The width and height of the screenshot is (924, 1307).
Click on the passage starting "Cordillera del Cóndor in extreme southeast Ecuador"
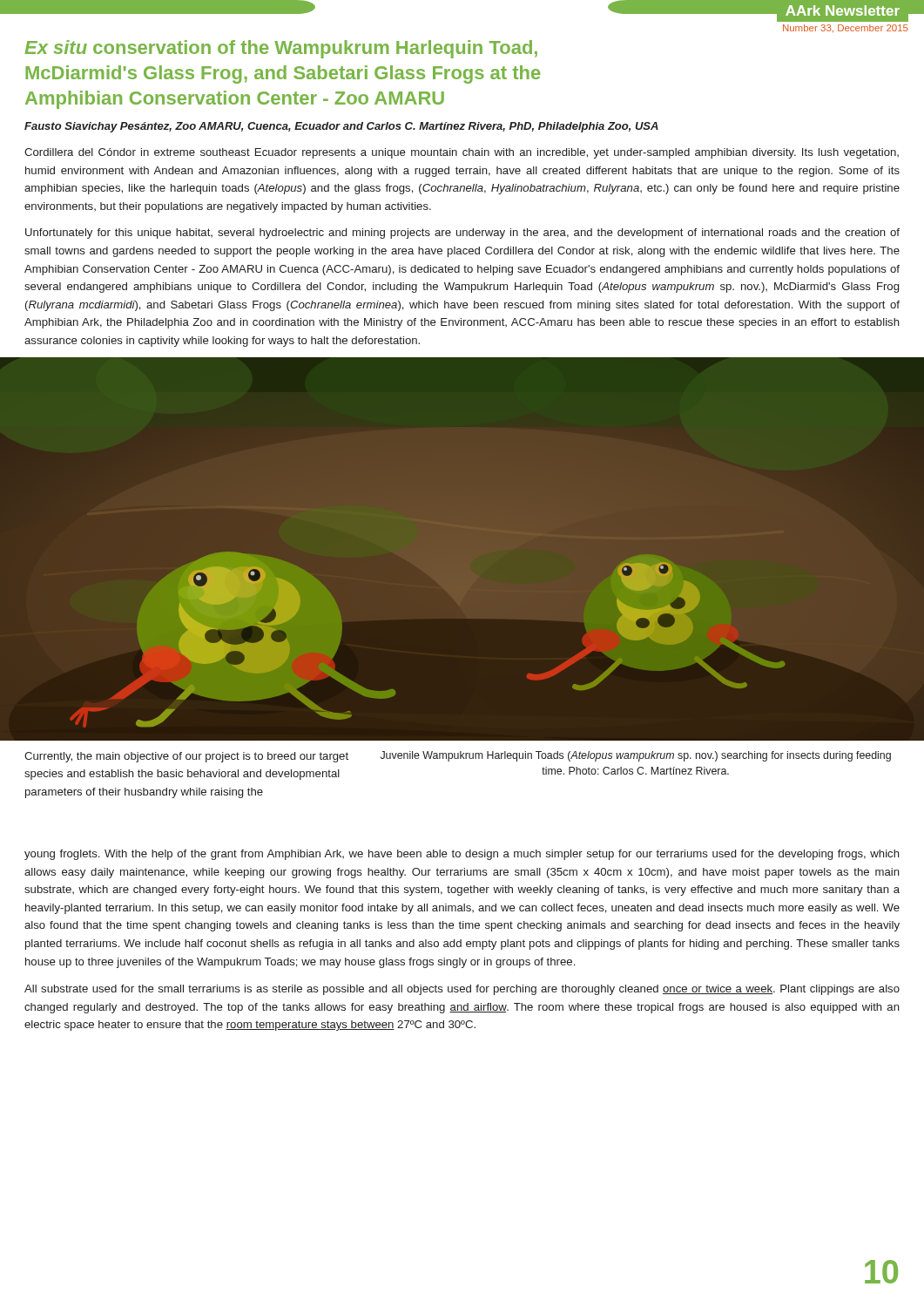tap(462, 179)
